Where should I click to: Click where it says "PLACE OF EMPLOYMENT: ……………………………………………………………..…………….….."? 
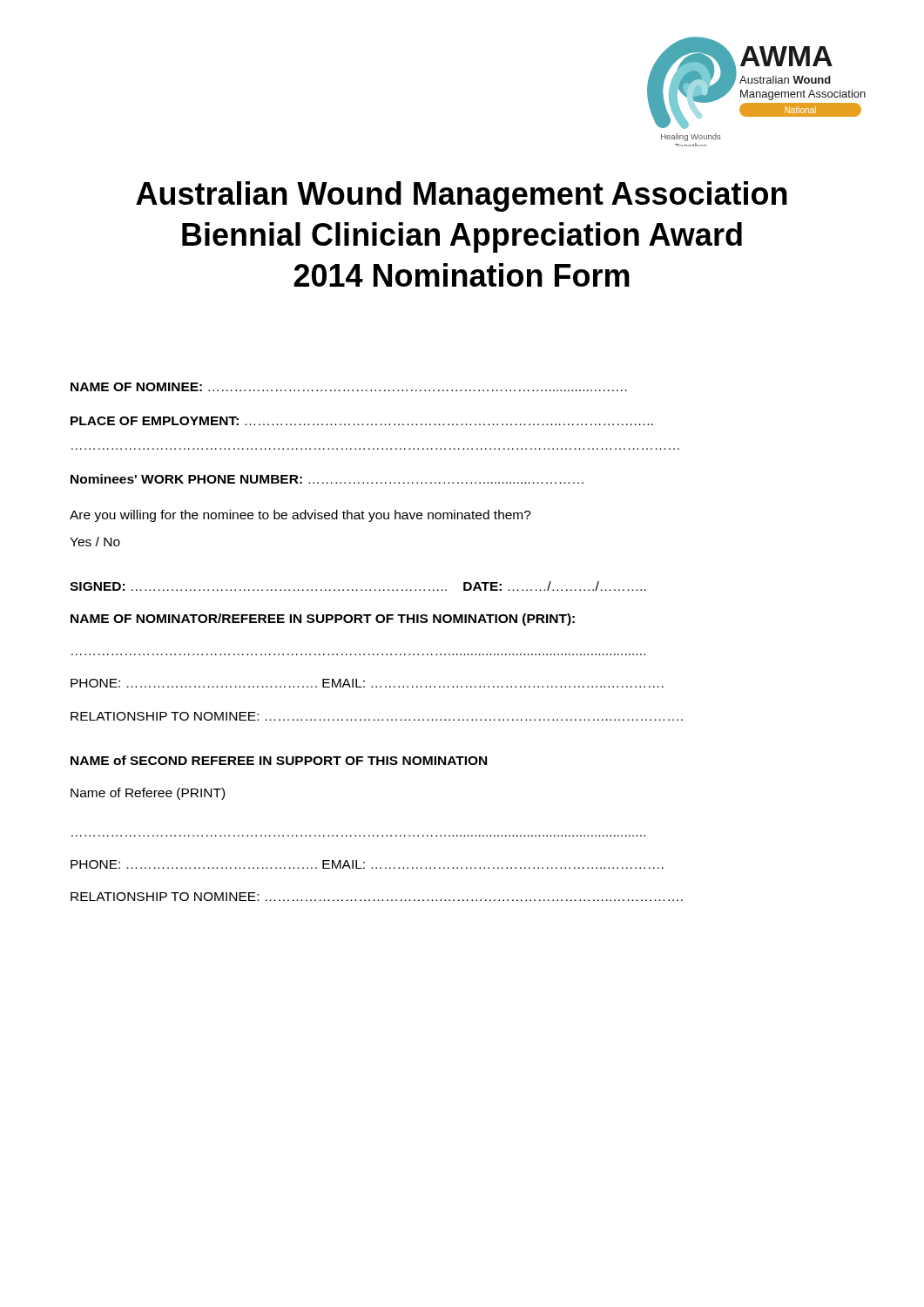tap(362, 421)
